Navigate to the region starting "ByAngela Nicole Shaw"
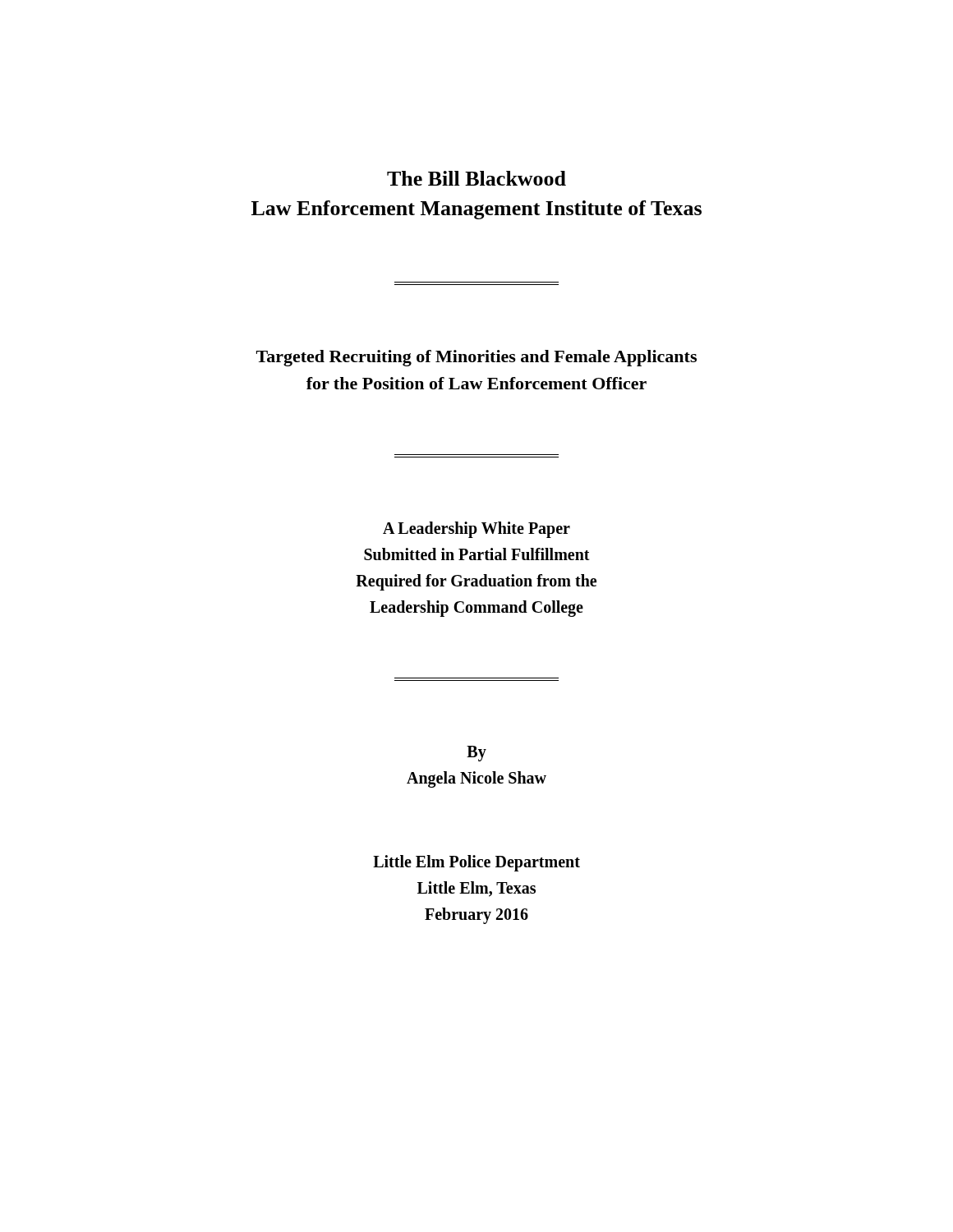 [476, 764]
